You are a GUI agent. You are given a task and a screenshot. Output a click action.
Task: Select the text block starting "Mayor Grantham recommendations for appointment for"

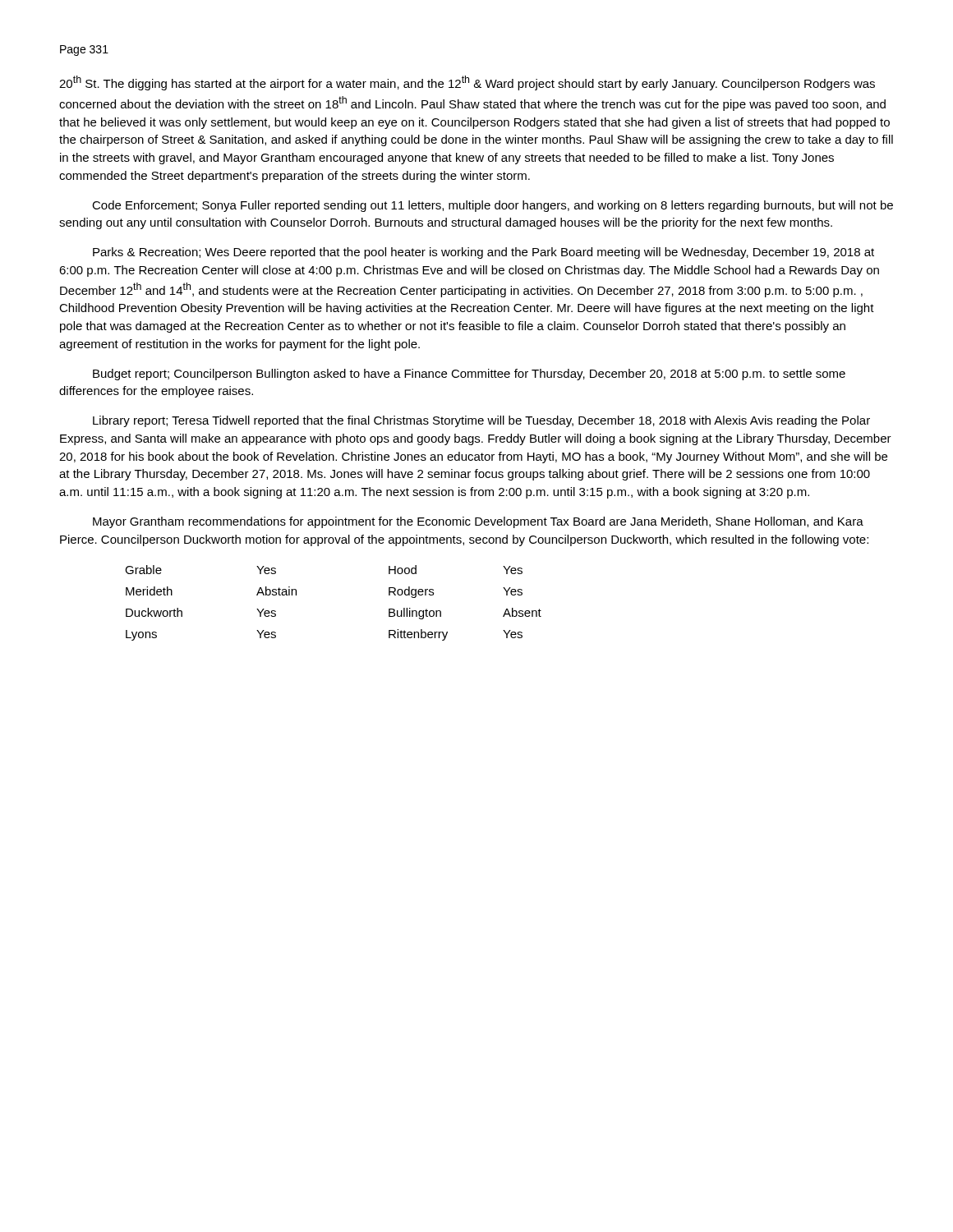[x=476, y=530]
